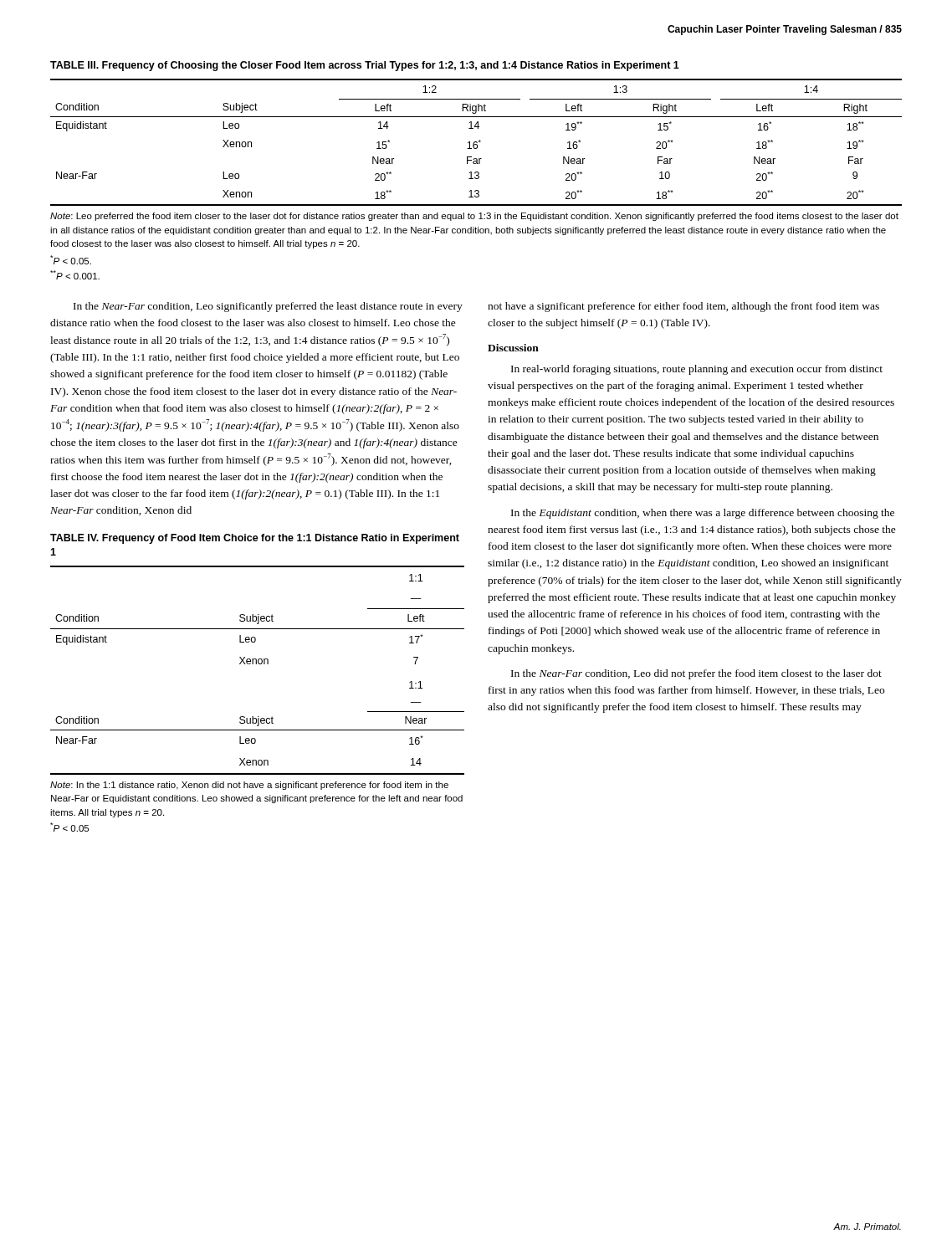Click the caption that begins "TABLE III. Frequency of"
952x1255 pixels.
[365, 65]
